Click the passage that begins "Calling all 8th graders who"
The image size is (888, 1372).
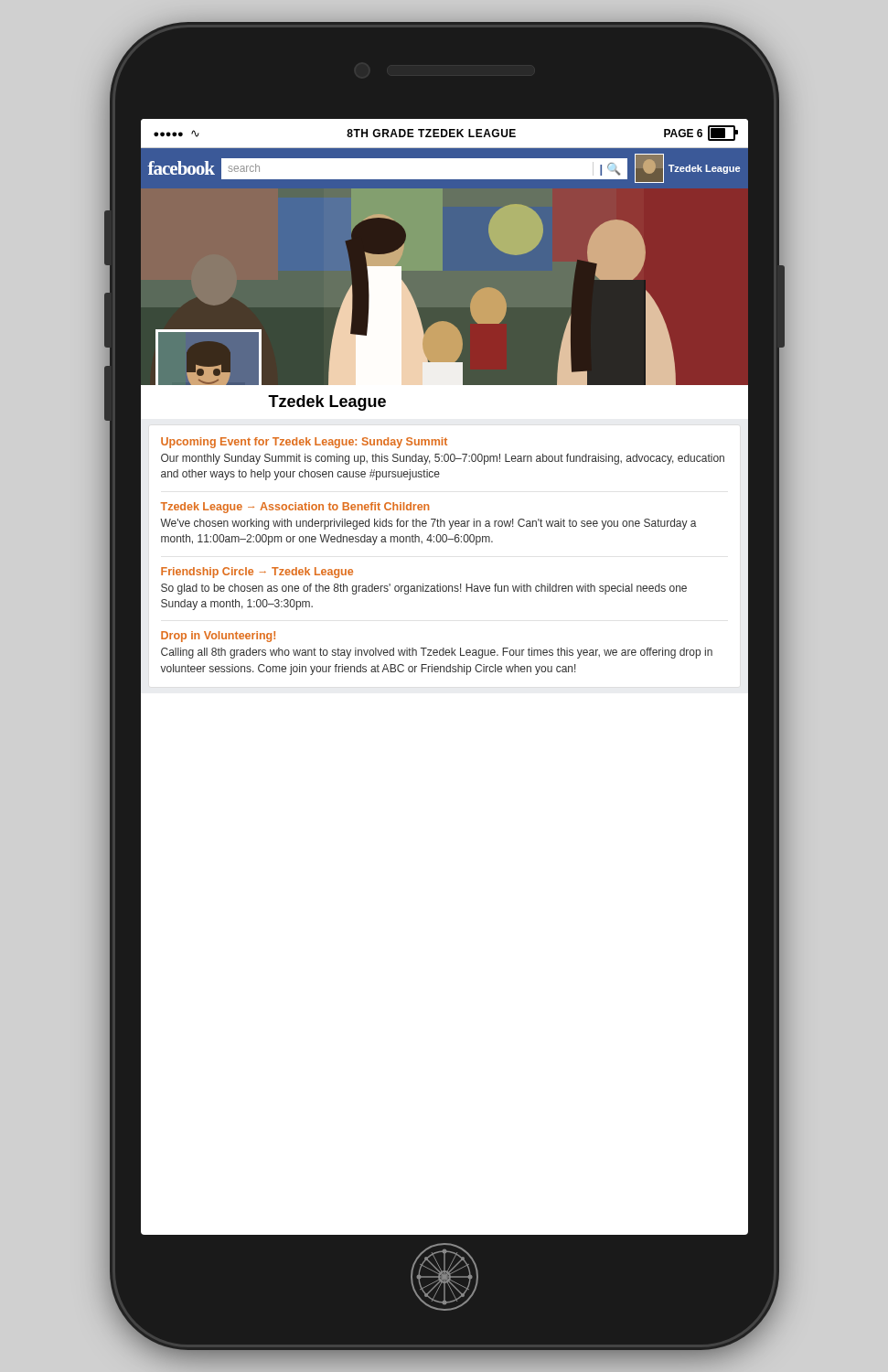(437, 660)
